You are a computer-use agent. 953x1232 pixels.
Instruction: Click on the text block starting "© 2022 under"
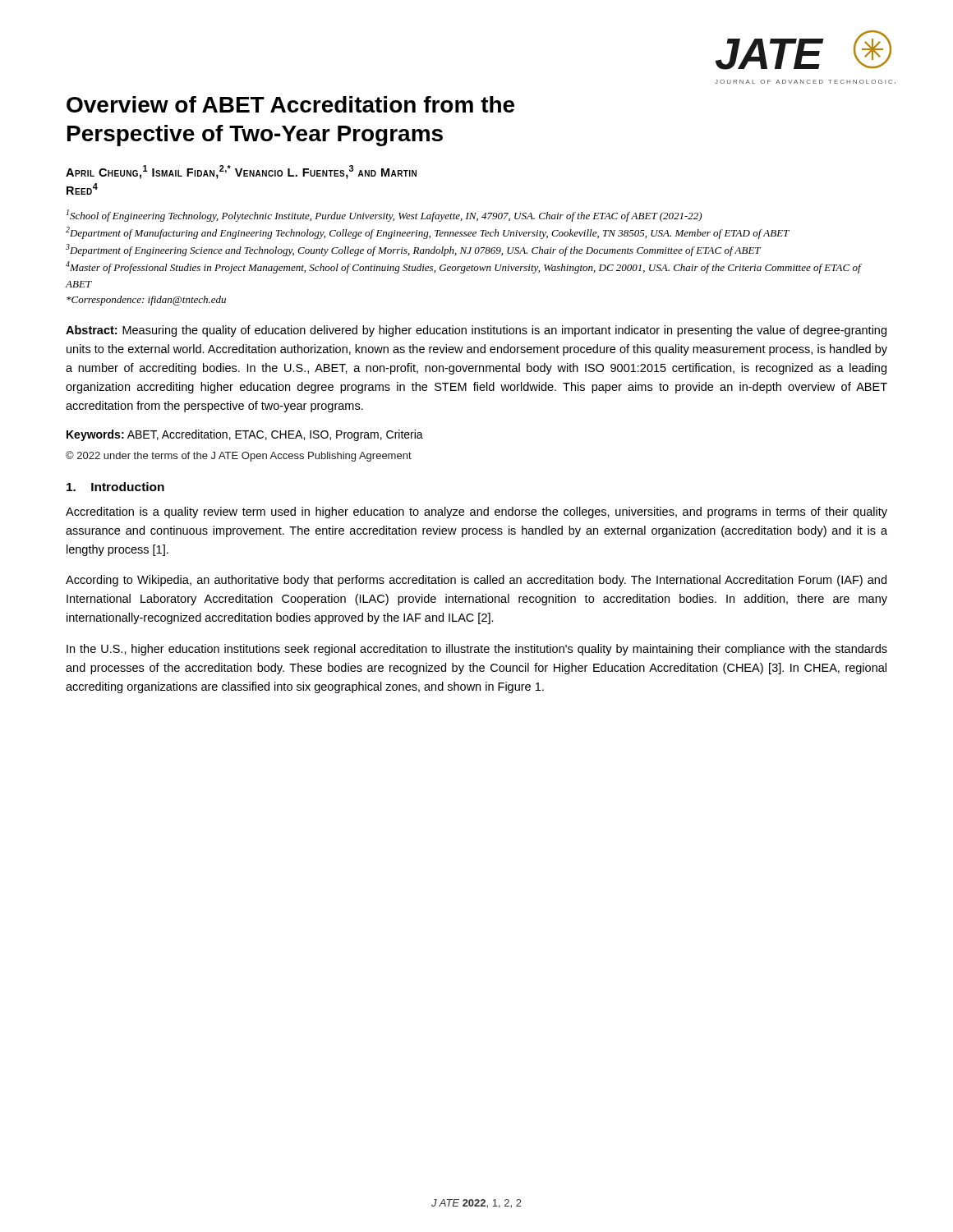pos(238,455)
